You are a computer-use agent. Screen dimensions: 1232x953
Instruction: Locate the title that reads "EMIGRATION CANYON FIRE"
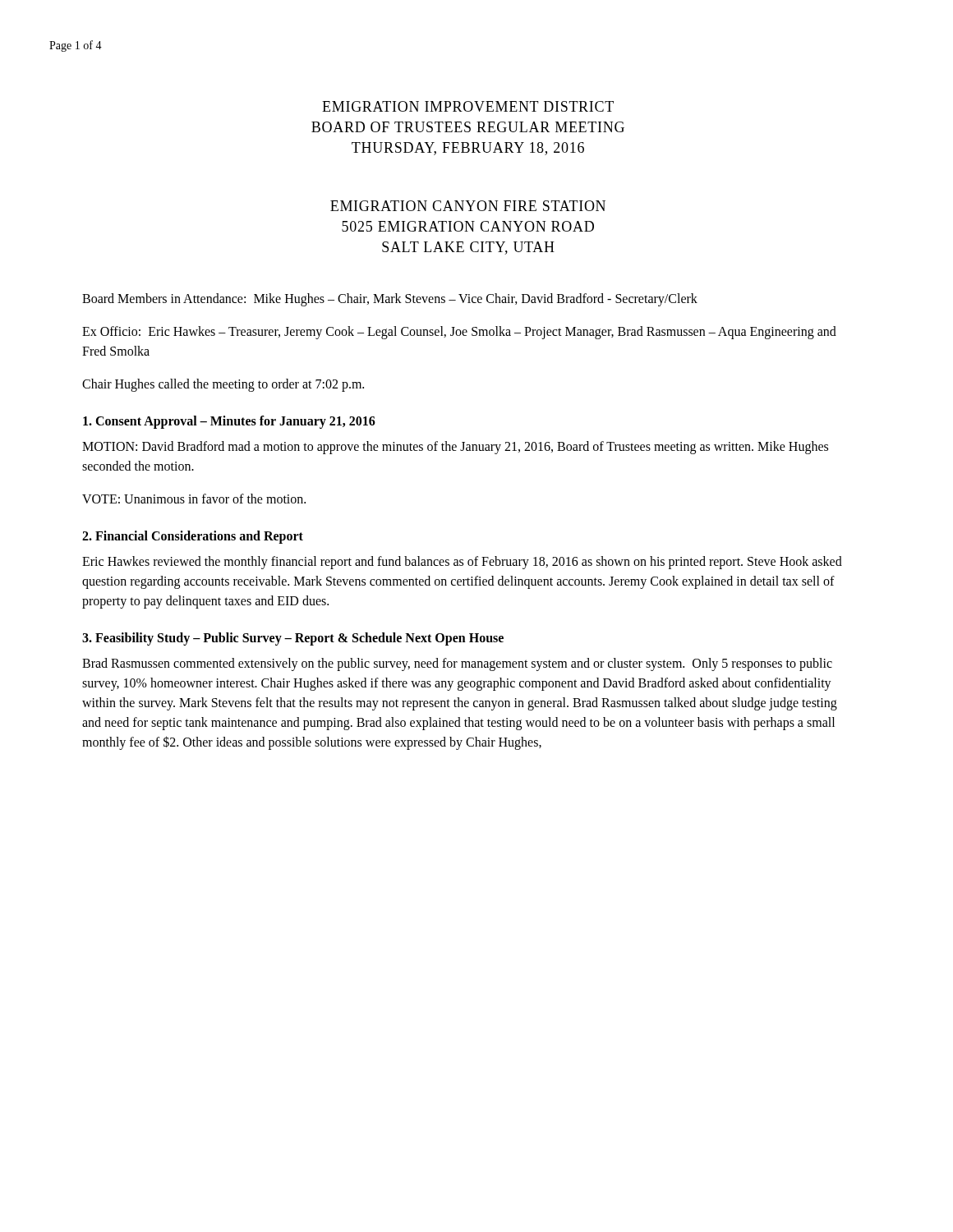coord(468,227)
